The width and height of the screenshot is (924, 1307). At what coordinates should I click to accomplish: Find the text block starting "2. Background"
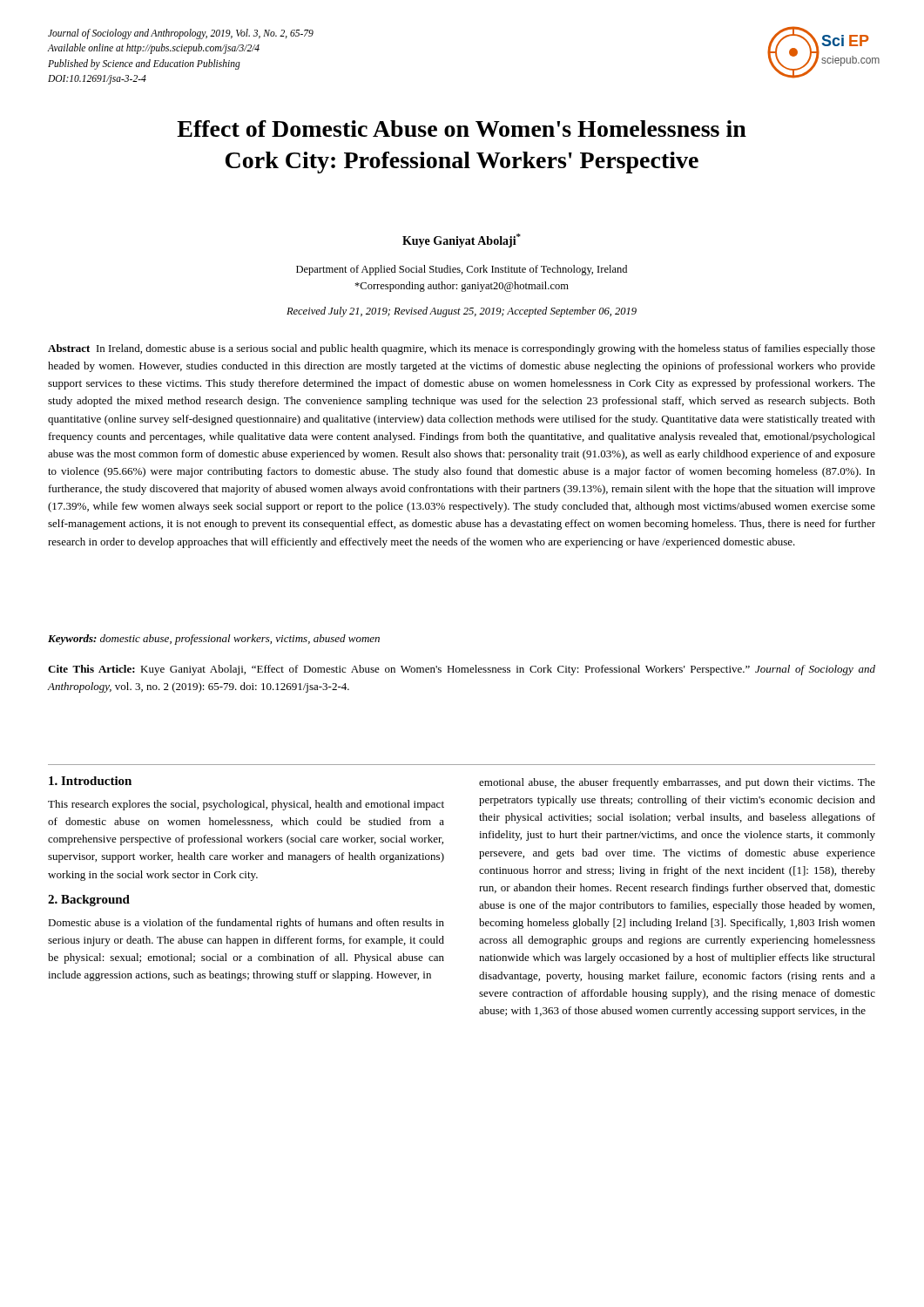89,901
